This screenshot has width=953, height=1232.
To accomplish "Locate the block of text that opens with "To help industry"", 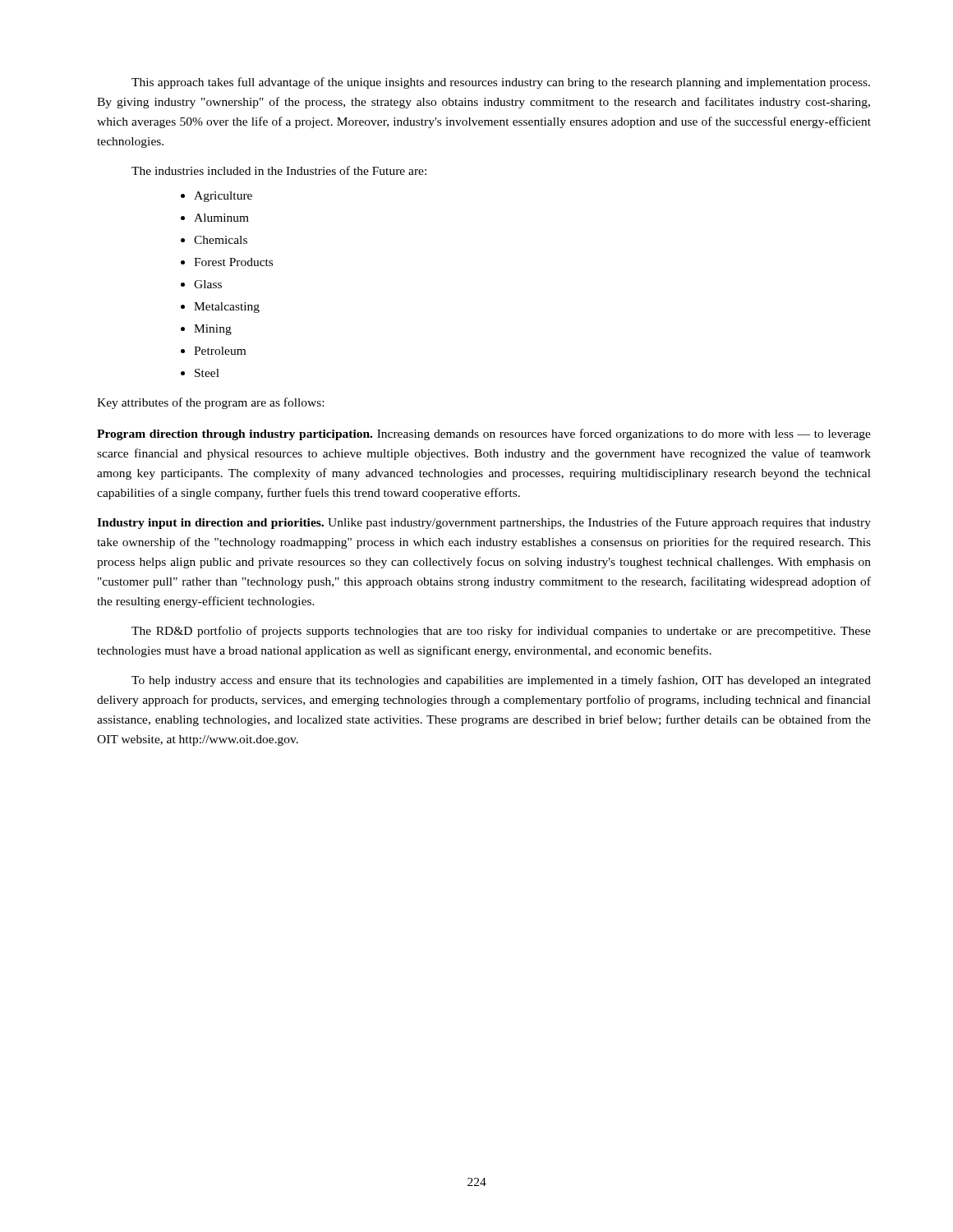I will tap(484, 709).
